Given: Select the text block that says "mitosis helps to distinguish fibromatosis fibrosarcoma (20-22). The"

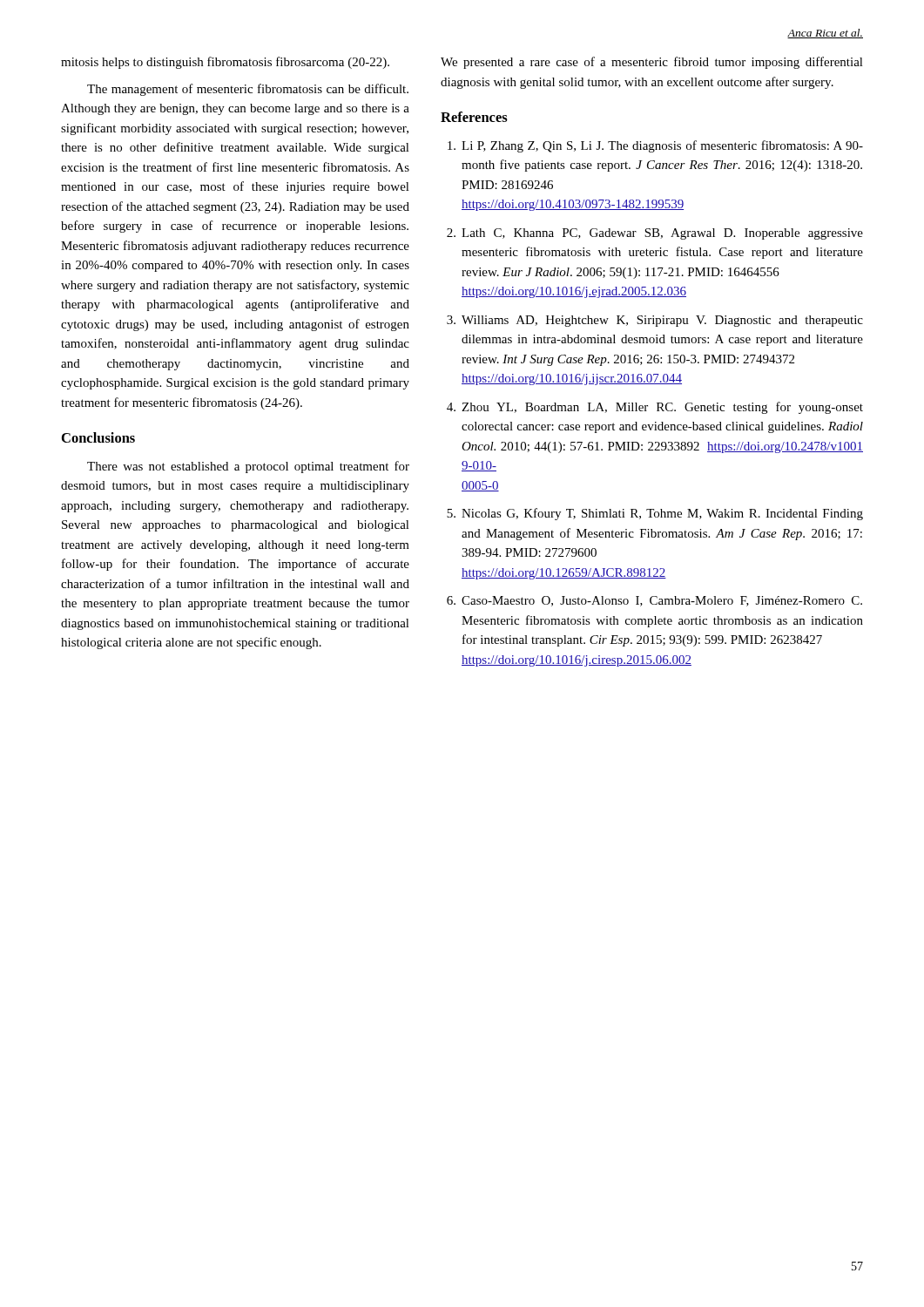Looking at the screenshot, I should 235,232.
